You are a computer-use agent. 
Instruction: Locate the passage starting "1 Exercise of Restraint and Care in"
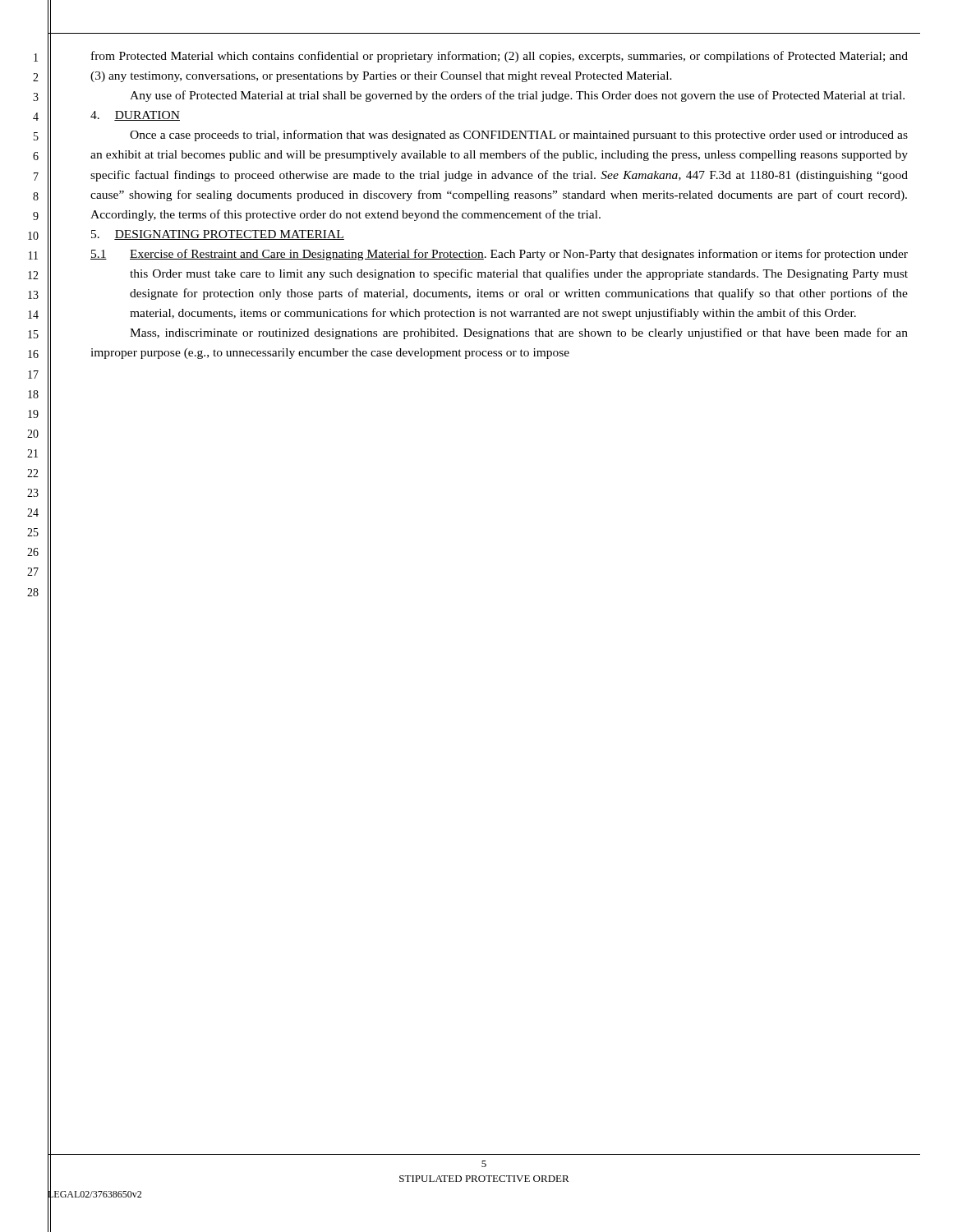pyautogui.click(x=499, y=283)
